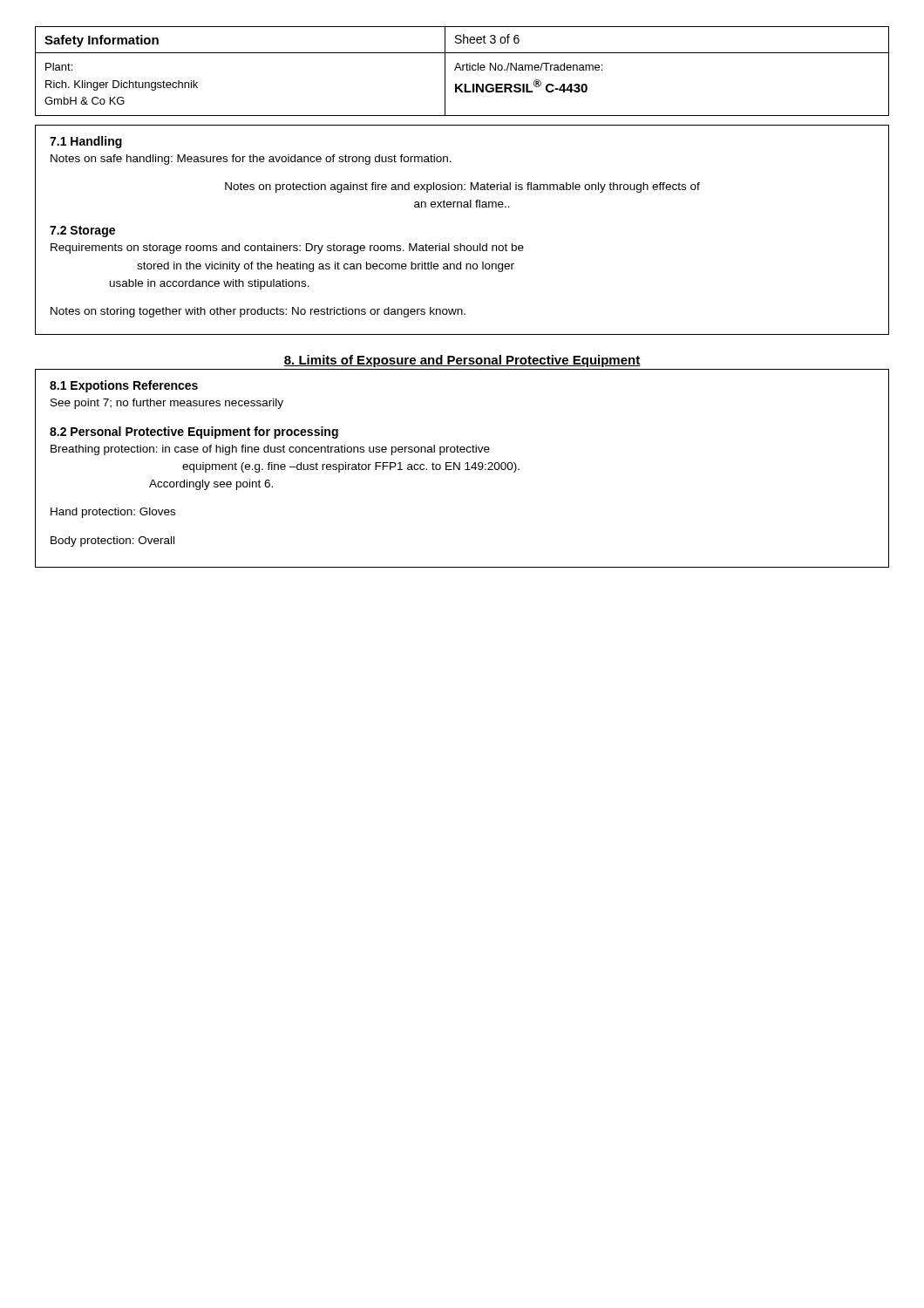Click where it says "Hand protection: Gloves"
The image size is (924, 1308).
[x=113, y=512]
